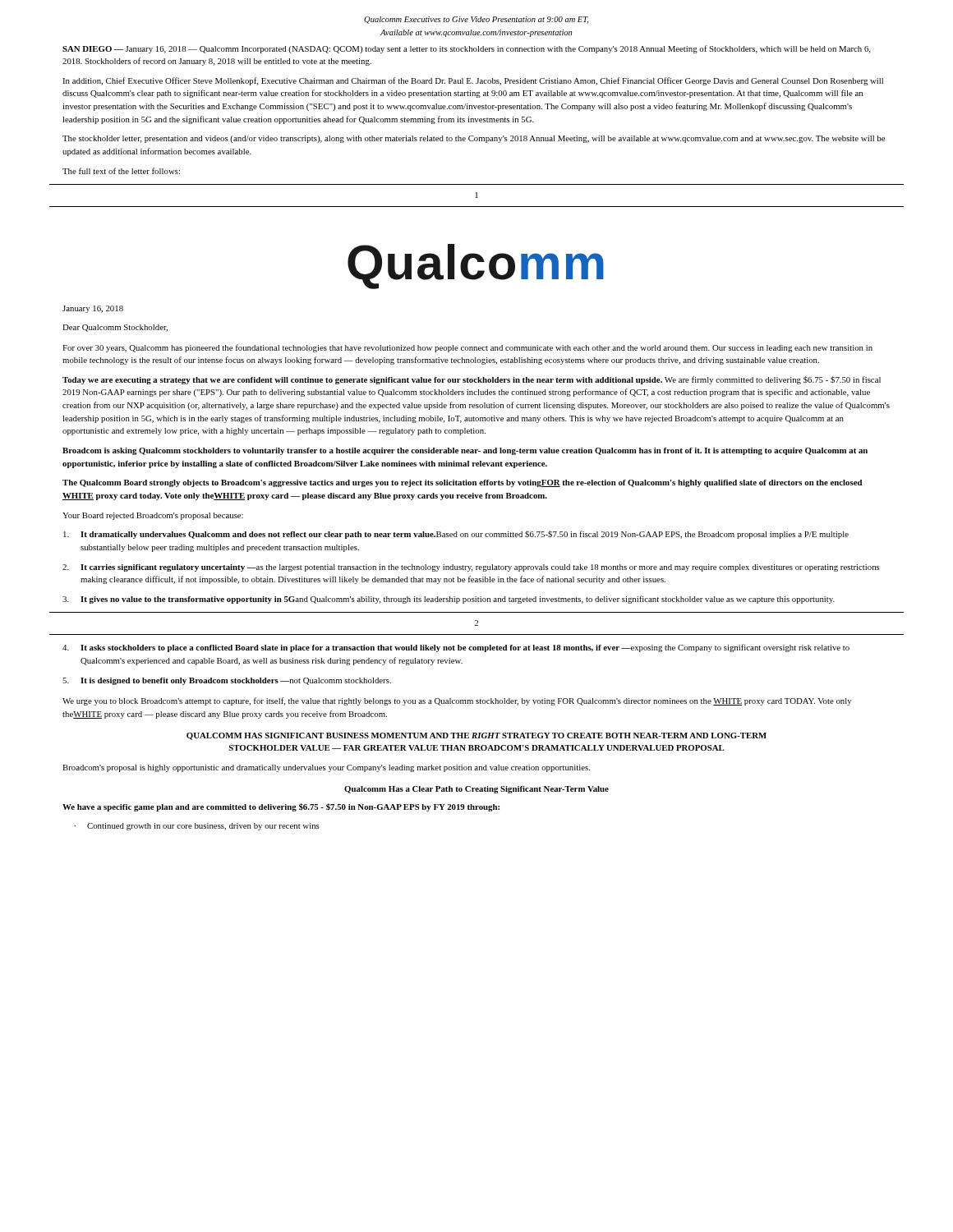
Task: Locate the block of text that opens with "· Continued growth in"
Action: tap(197, 826)
